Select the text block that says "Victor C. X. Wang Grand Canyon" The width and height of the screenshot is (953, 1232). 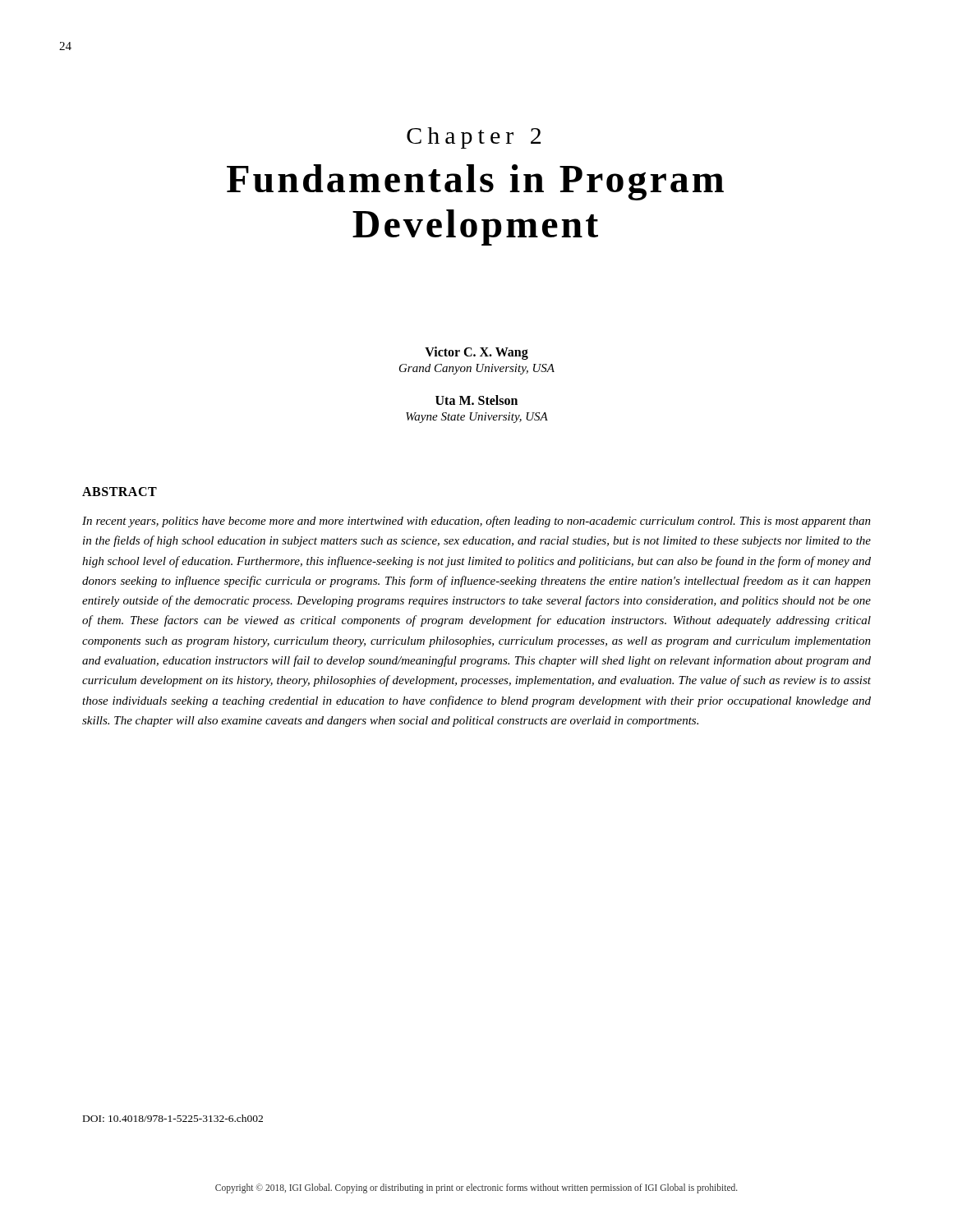point(476,353)
